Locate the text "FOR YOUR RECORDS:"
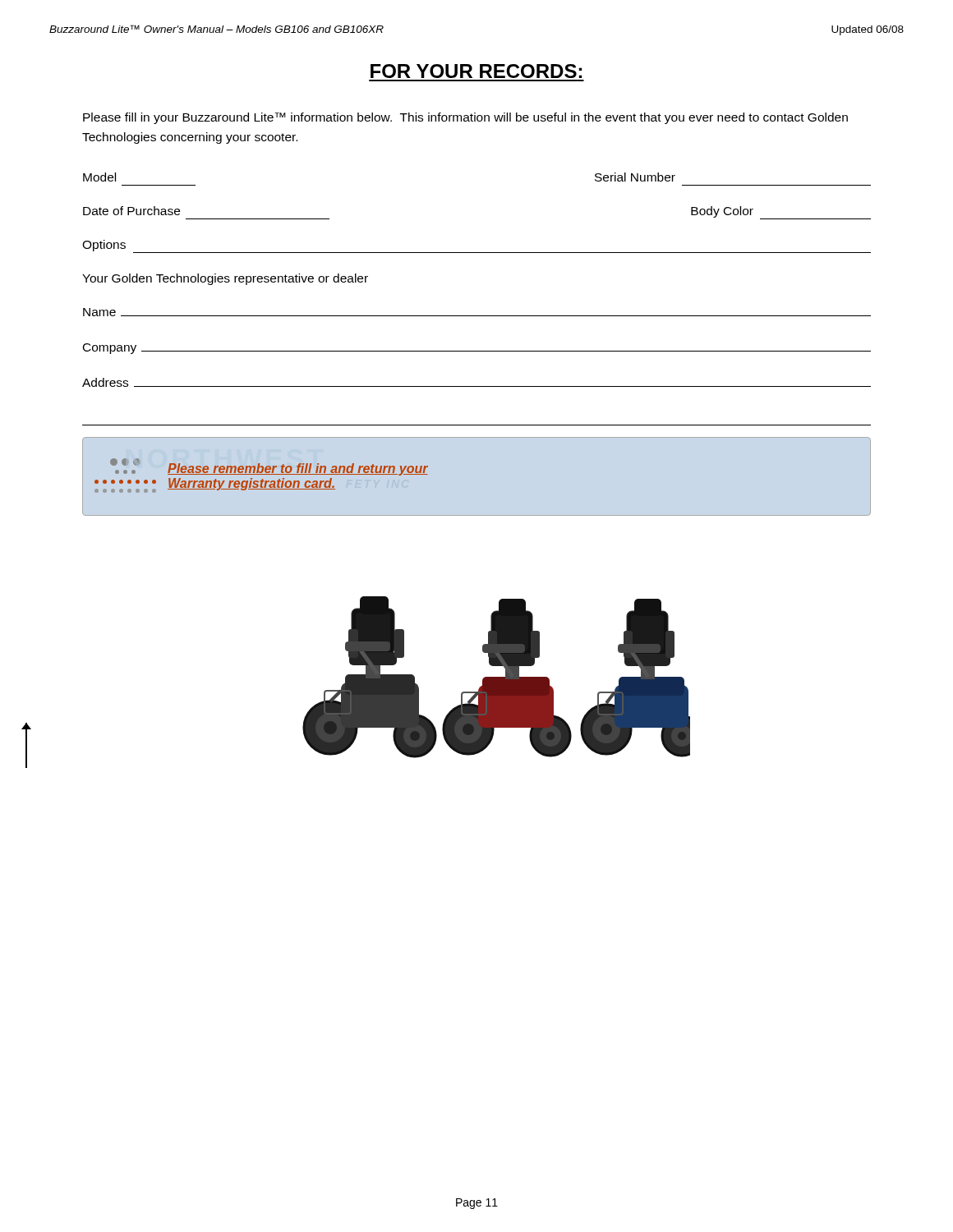This screenshot has height=1232, width=953. coord(476,71)
